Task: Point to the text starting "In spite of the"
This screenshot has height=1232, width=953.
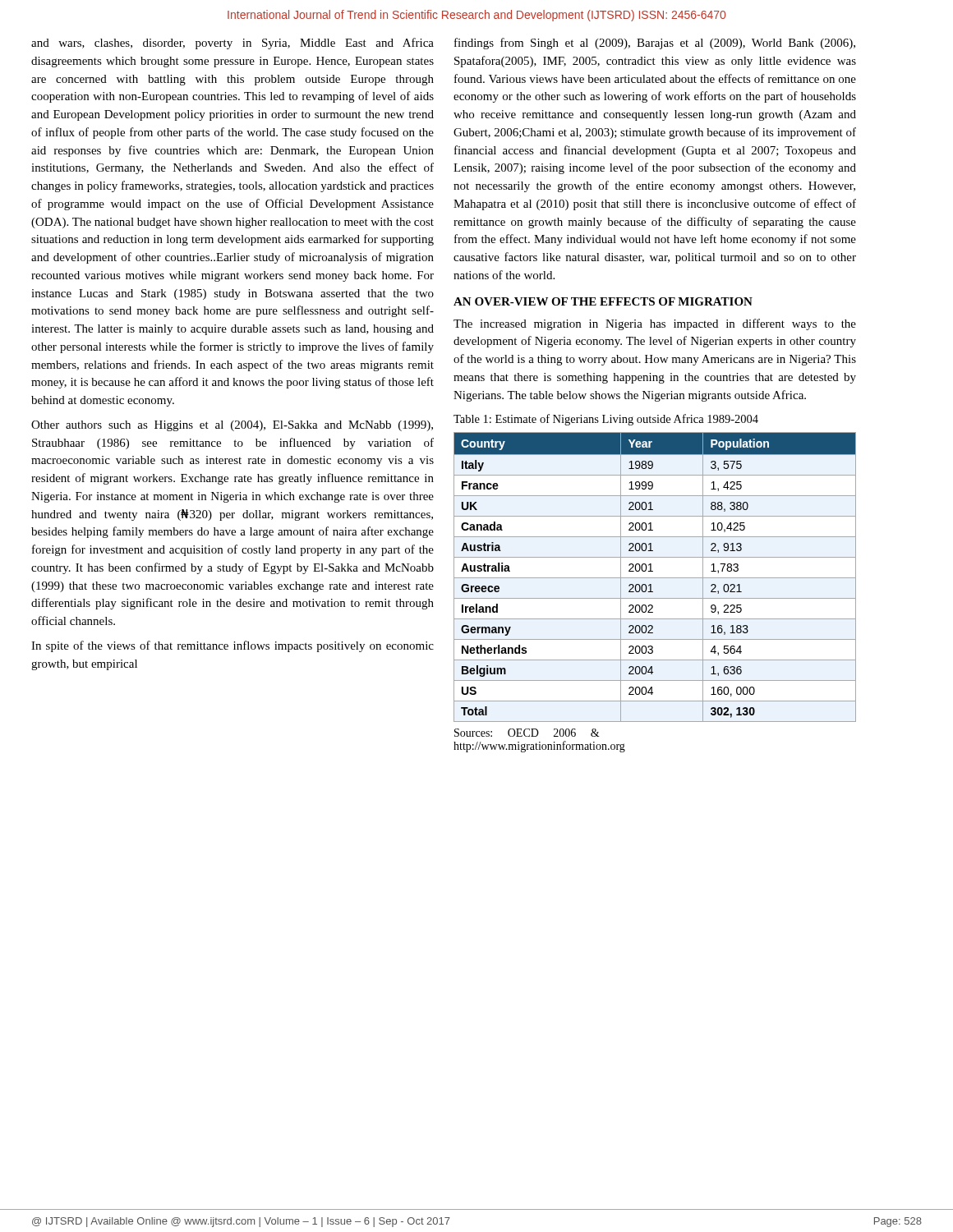Action: (233, 654)
